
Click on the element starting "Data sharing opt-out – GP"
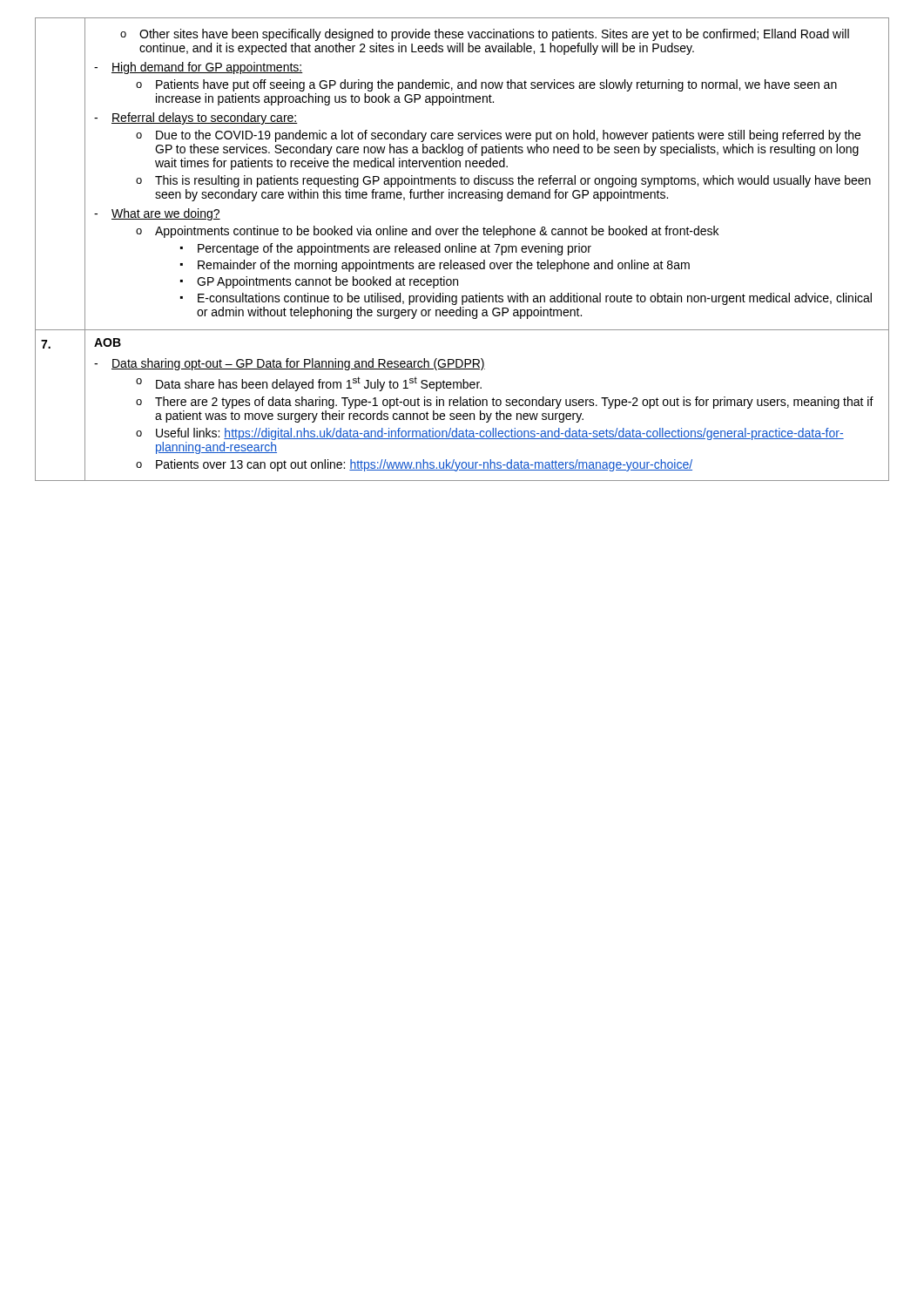click(487, 414)
